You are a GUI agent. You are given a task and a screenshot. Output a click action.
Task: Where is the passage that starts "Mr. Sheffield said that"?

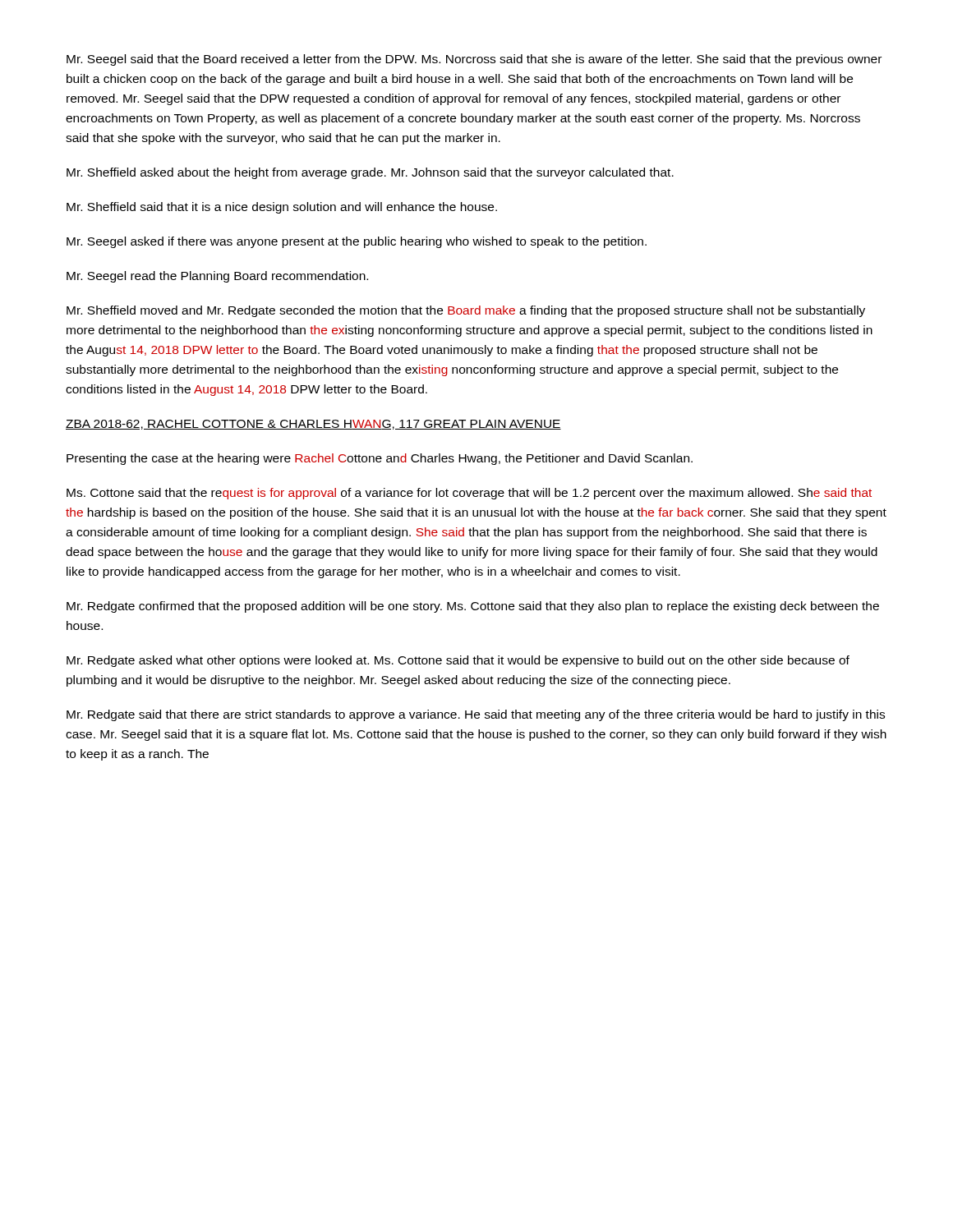click(x=282, y=207)
